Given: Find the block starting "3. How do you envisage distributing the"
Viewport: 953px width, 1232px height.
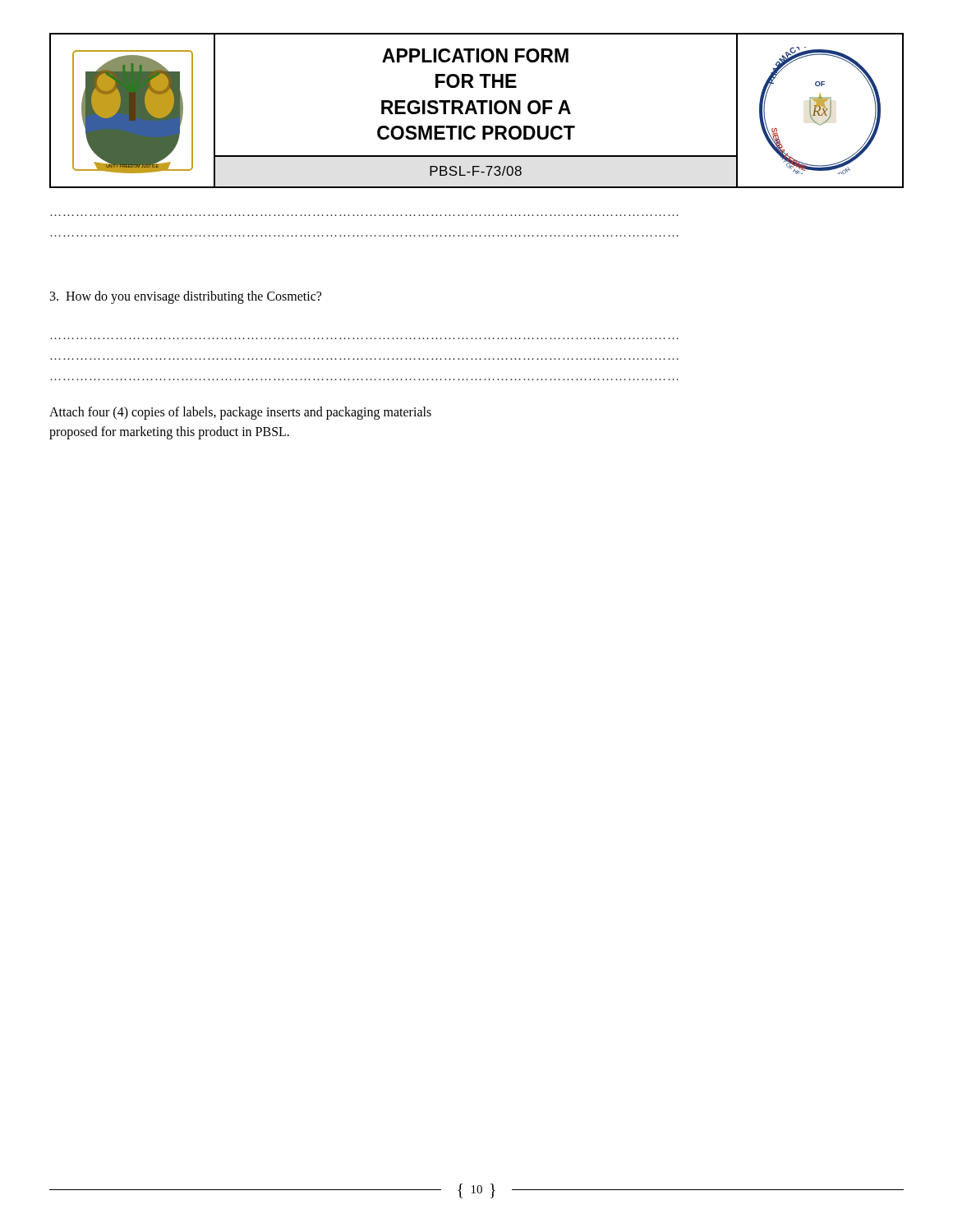Looking at the screenshot, I should click(186, 296).
